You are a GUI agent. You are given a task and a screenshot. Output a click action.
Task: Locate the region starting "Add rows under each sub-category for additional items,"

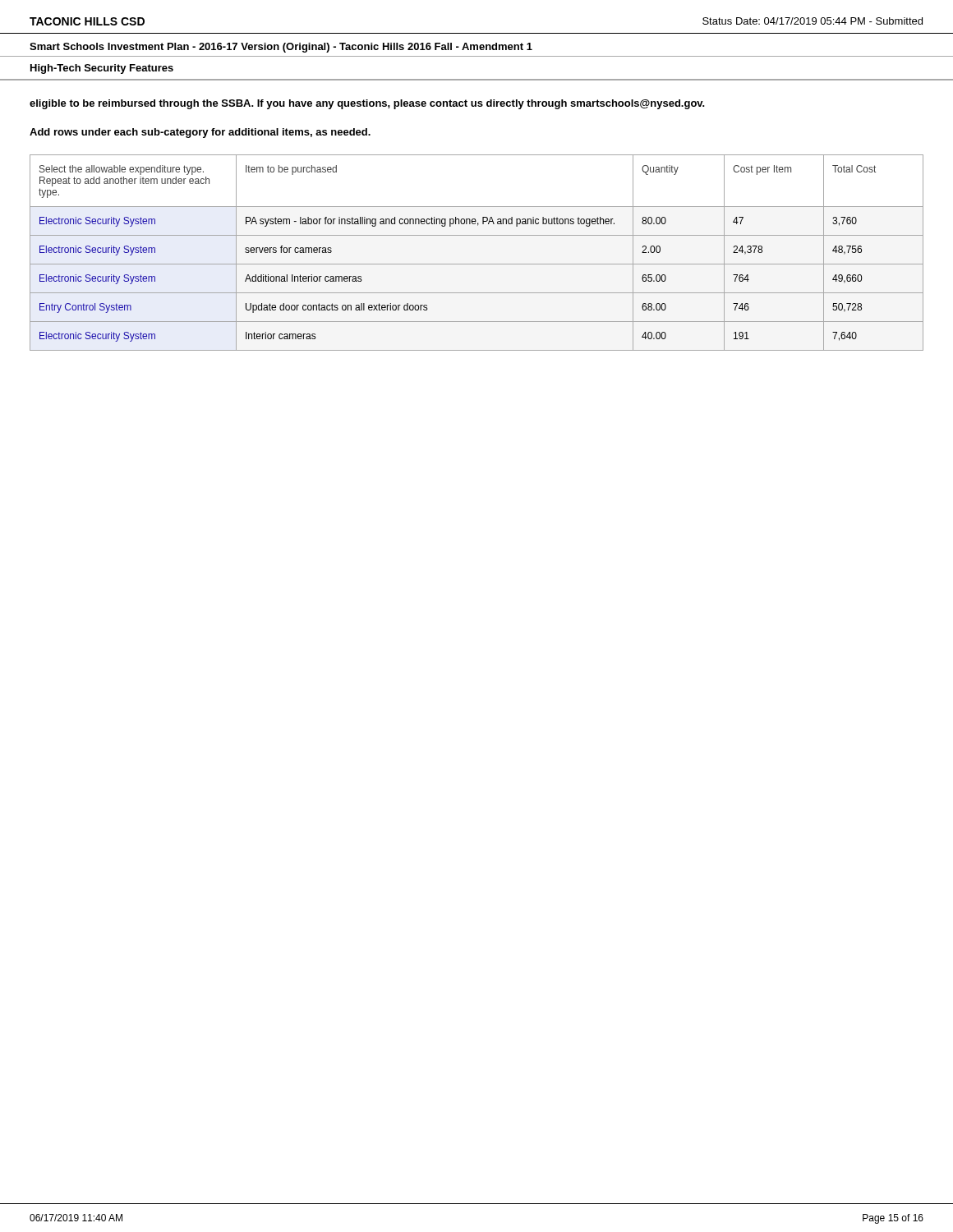click(x=200, y=132)
